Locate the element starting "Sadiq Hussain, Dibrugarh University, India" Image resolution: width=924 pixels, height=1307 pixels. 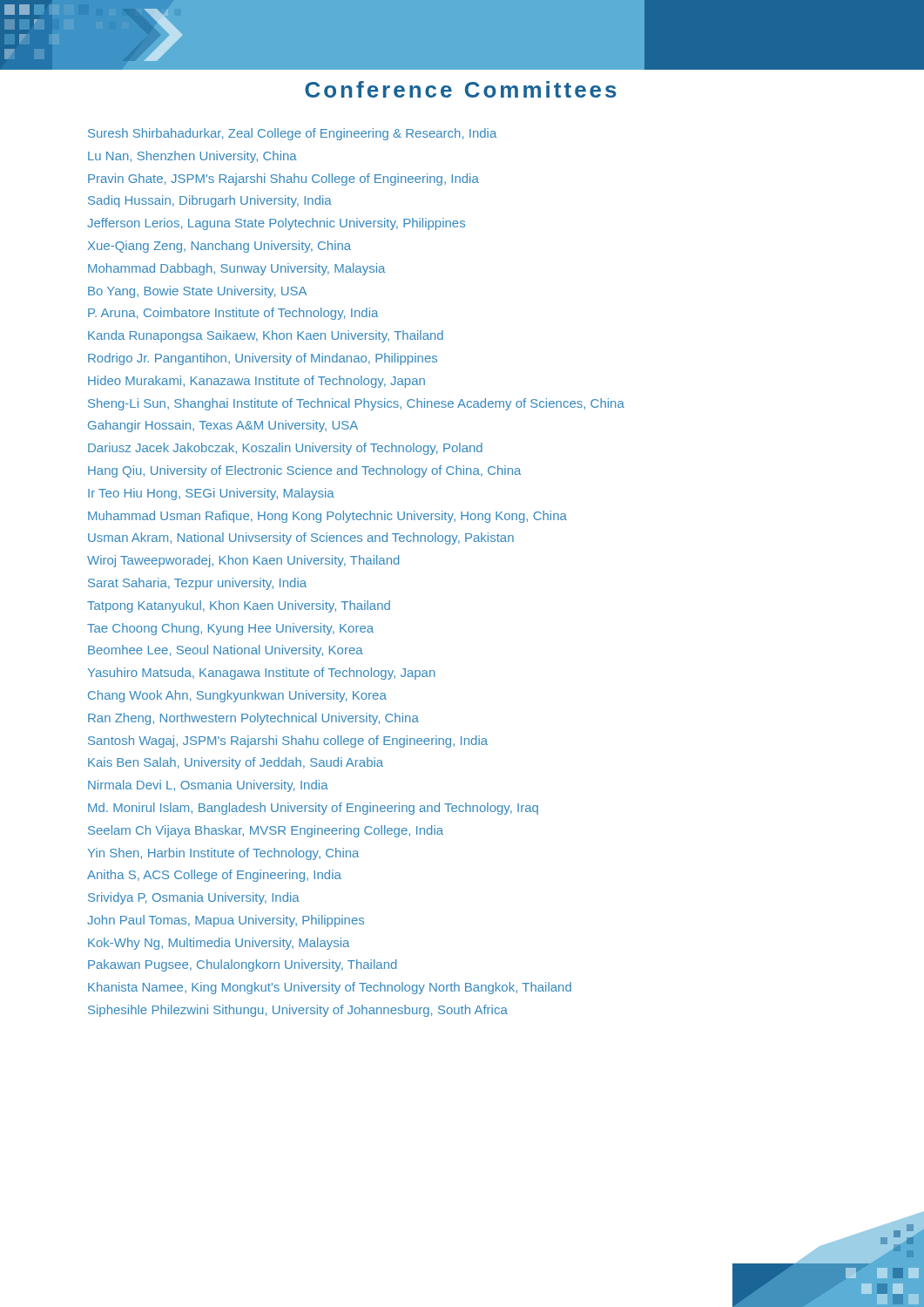pos(209,200)
